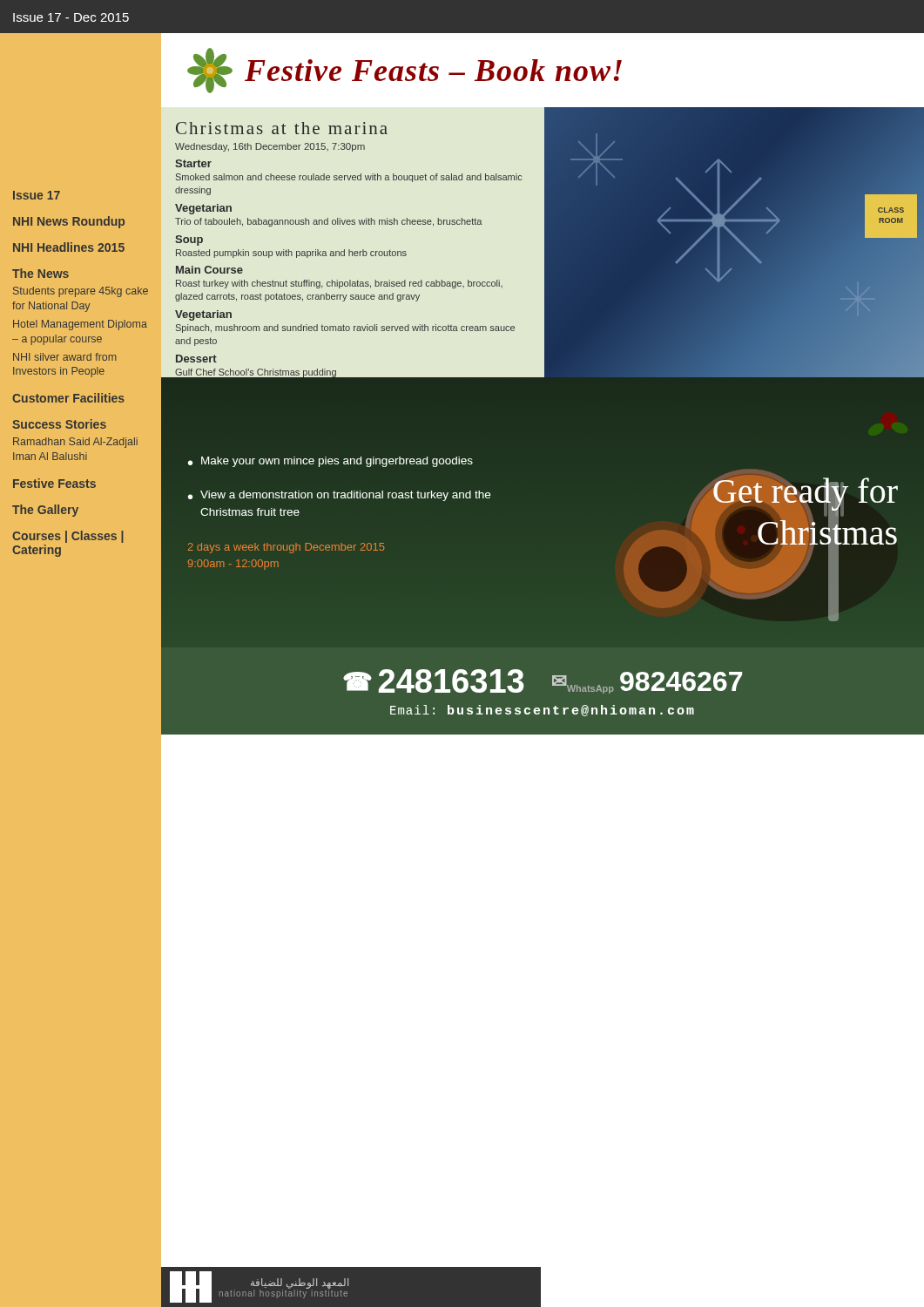Find the block on this page that starts "Starter Smoked salmon and cheese roulade served"
The width and height of the screenshot is (924, 1307).
(x=354, y=275)
